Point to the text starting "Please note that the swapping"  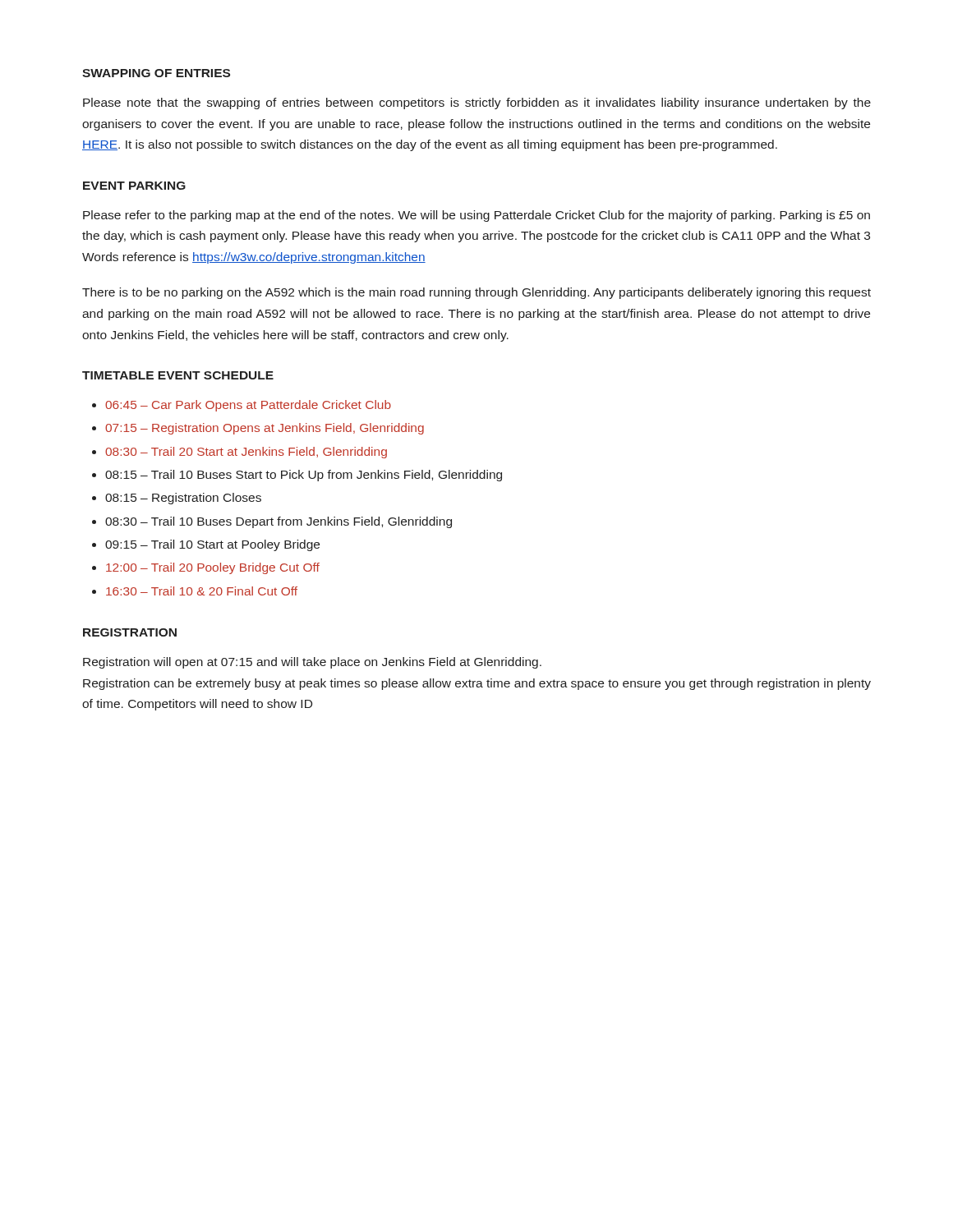pos(476,123)
